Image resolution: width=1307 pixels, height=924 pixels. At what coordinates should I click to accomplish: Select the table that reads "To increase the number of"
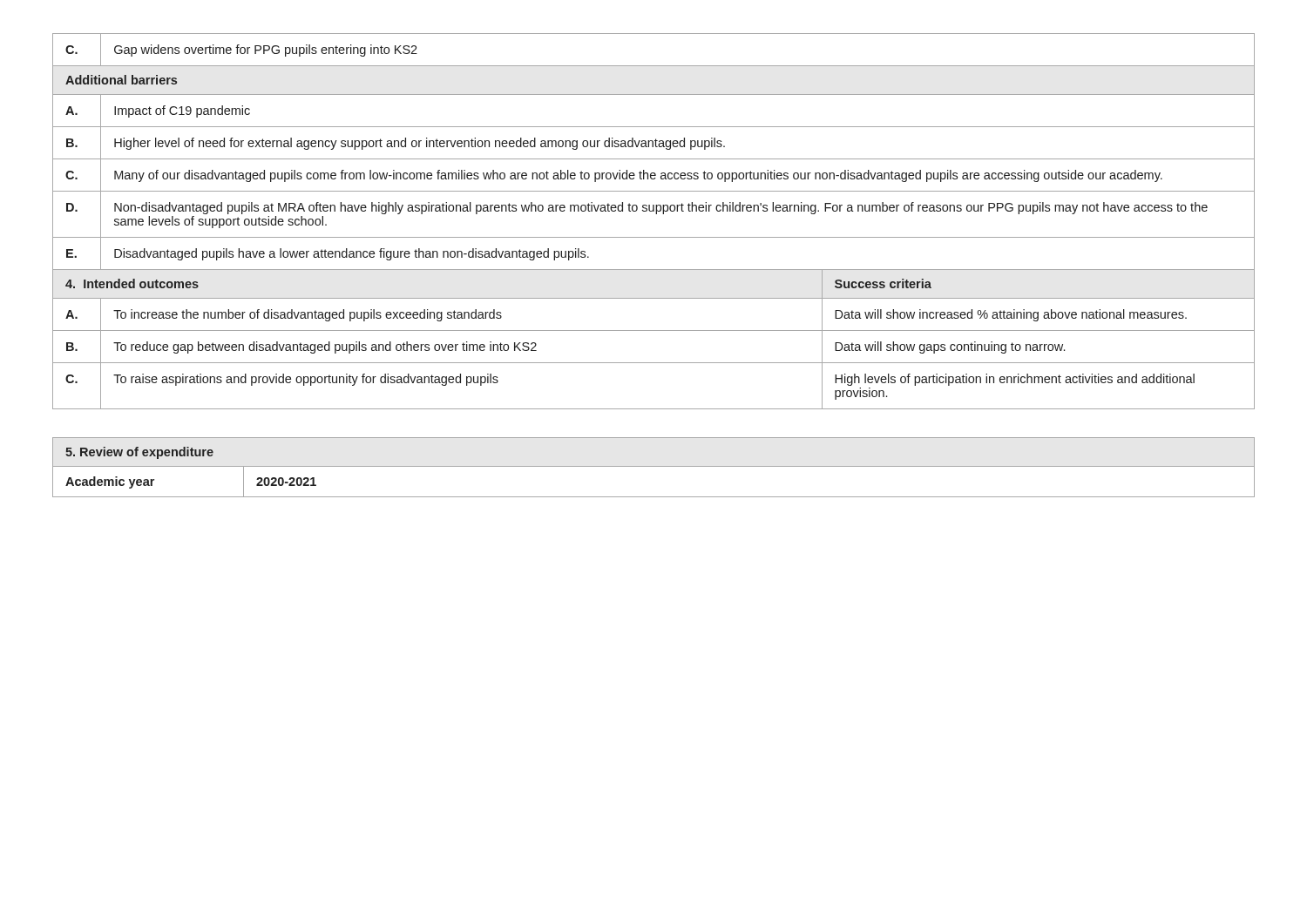tap(654, 221)
